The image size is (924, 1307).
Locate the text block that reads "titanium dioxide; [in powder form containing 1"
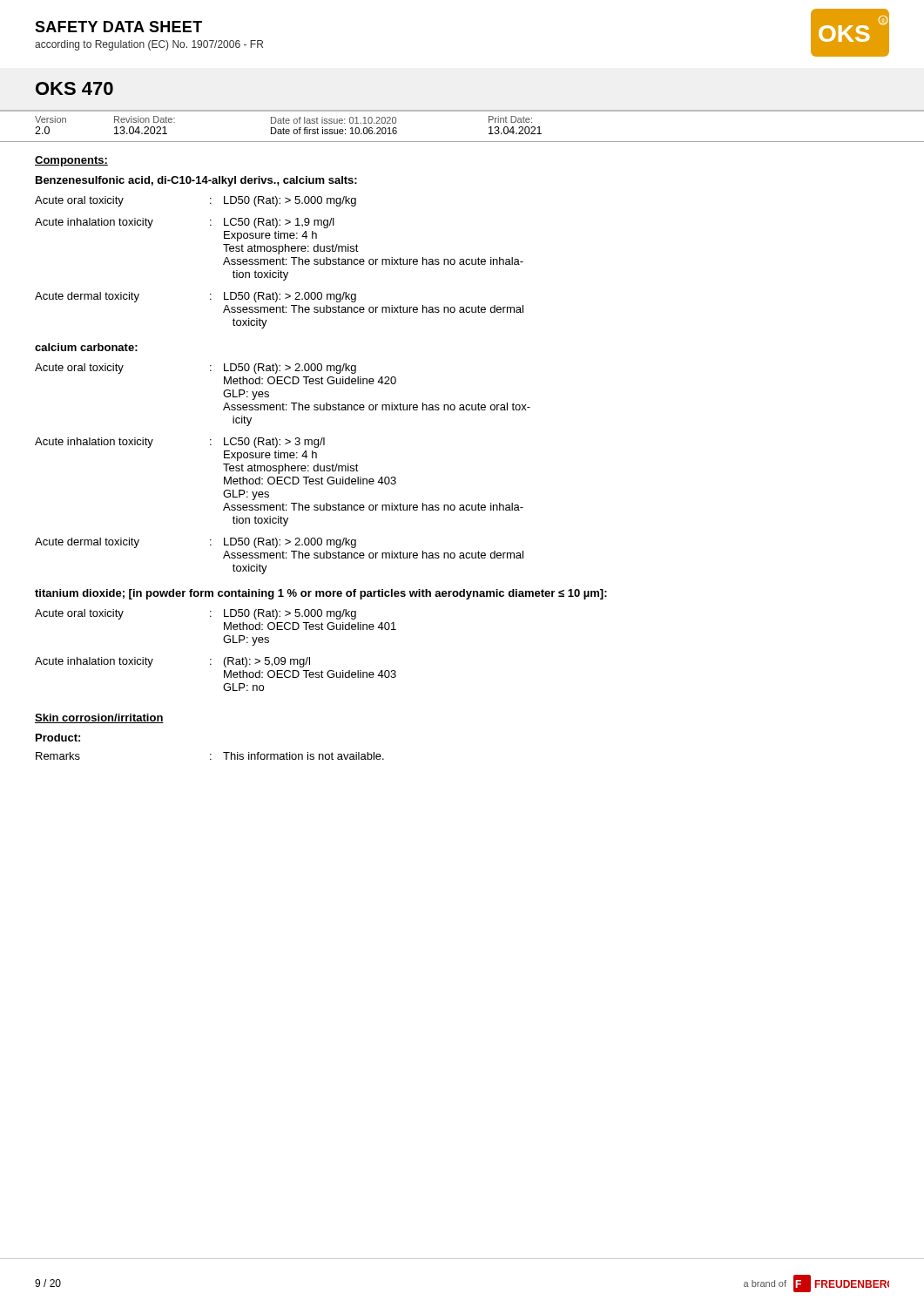321,593
